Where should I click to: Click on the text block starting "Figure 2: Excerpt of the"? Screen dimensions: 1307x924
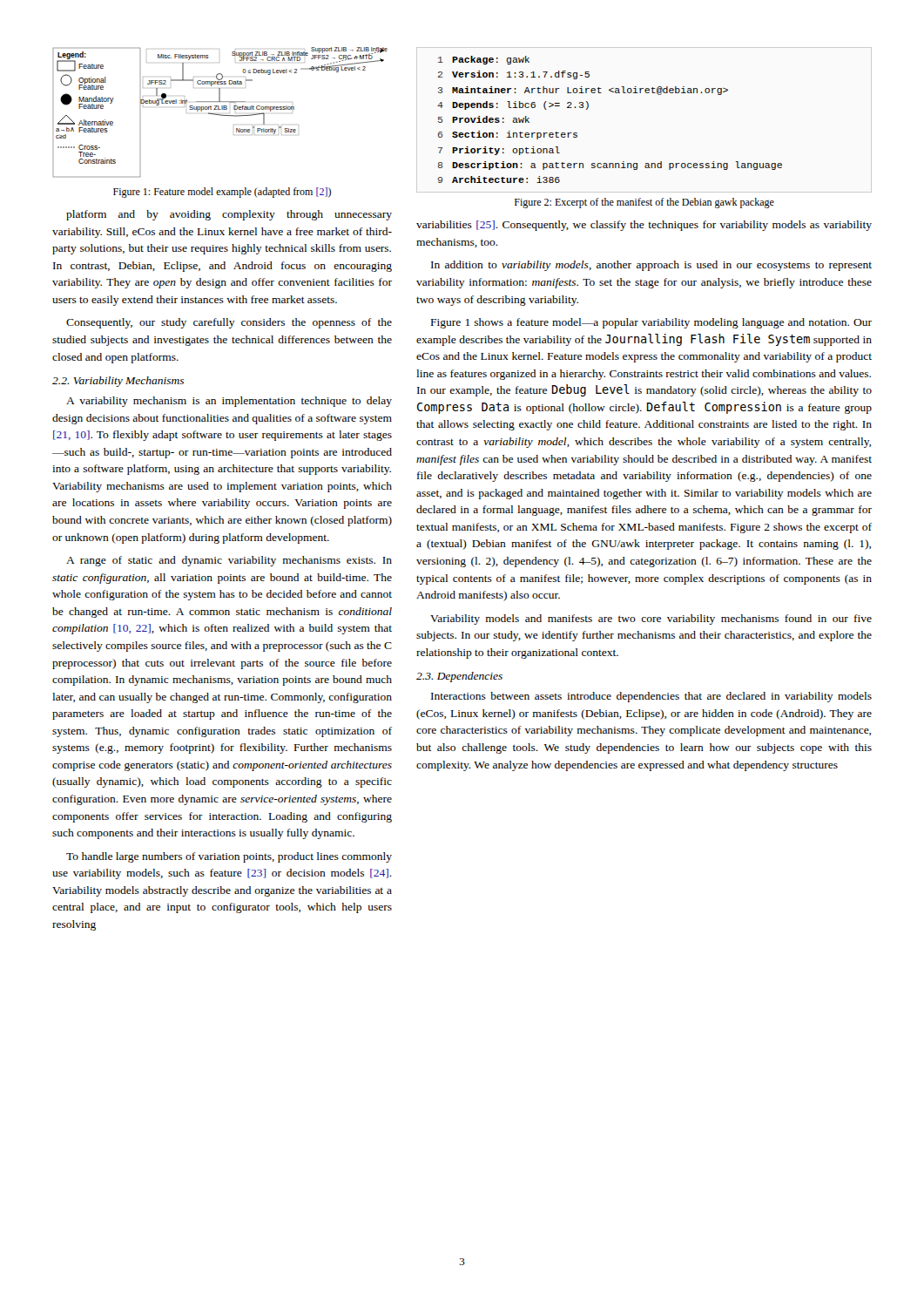644,202
